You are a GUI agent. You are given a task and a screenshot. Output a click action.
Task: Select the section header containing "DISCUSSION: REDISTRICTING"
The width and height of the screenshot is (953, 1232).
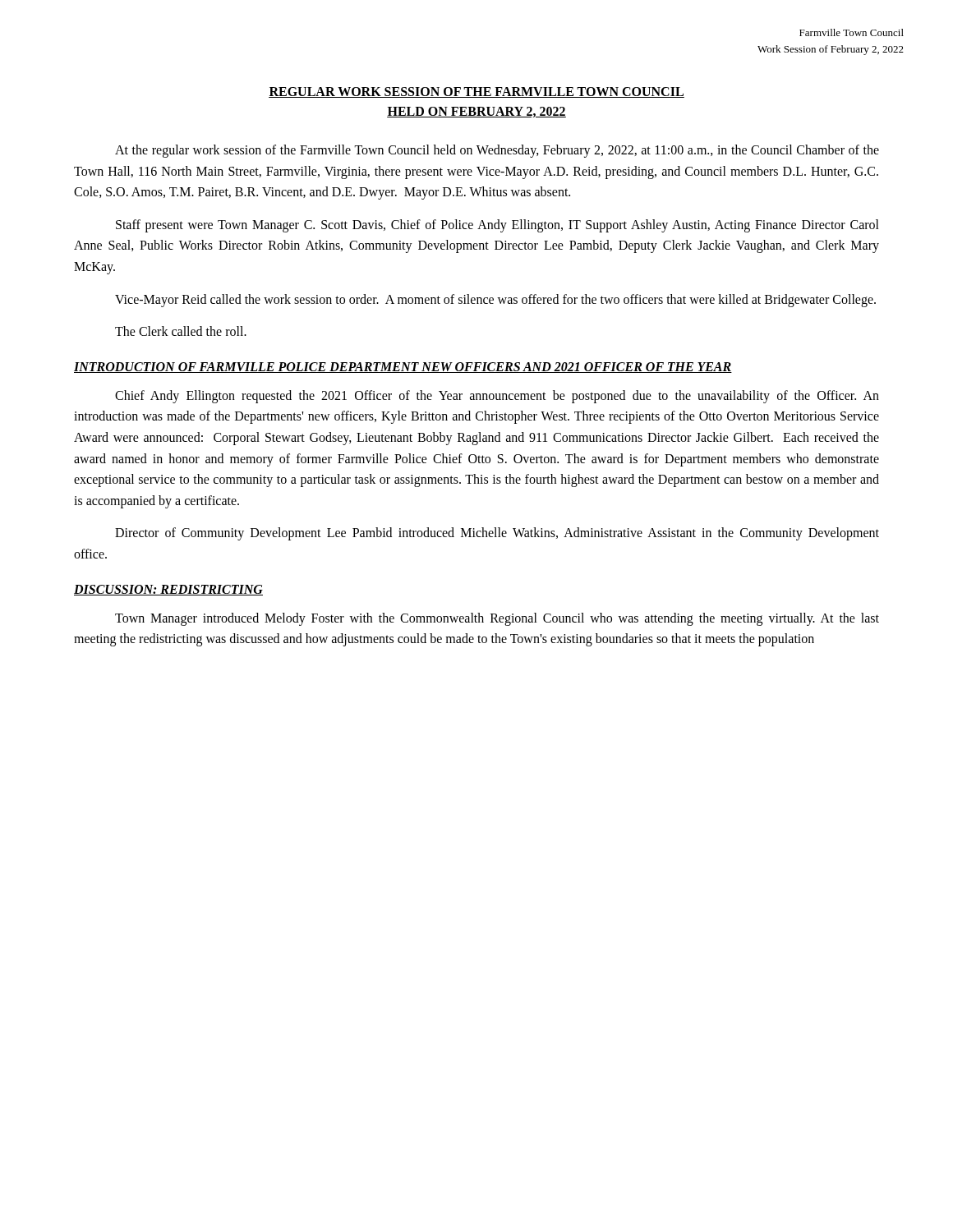(x=168, y=589)
